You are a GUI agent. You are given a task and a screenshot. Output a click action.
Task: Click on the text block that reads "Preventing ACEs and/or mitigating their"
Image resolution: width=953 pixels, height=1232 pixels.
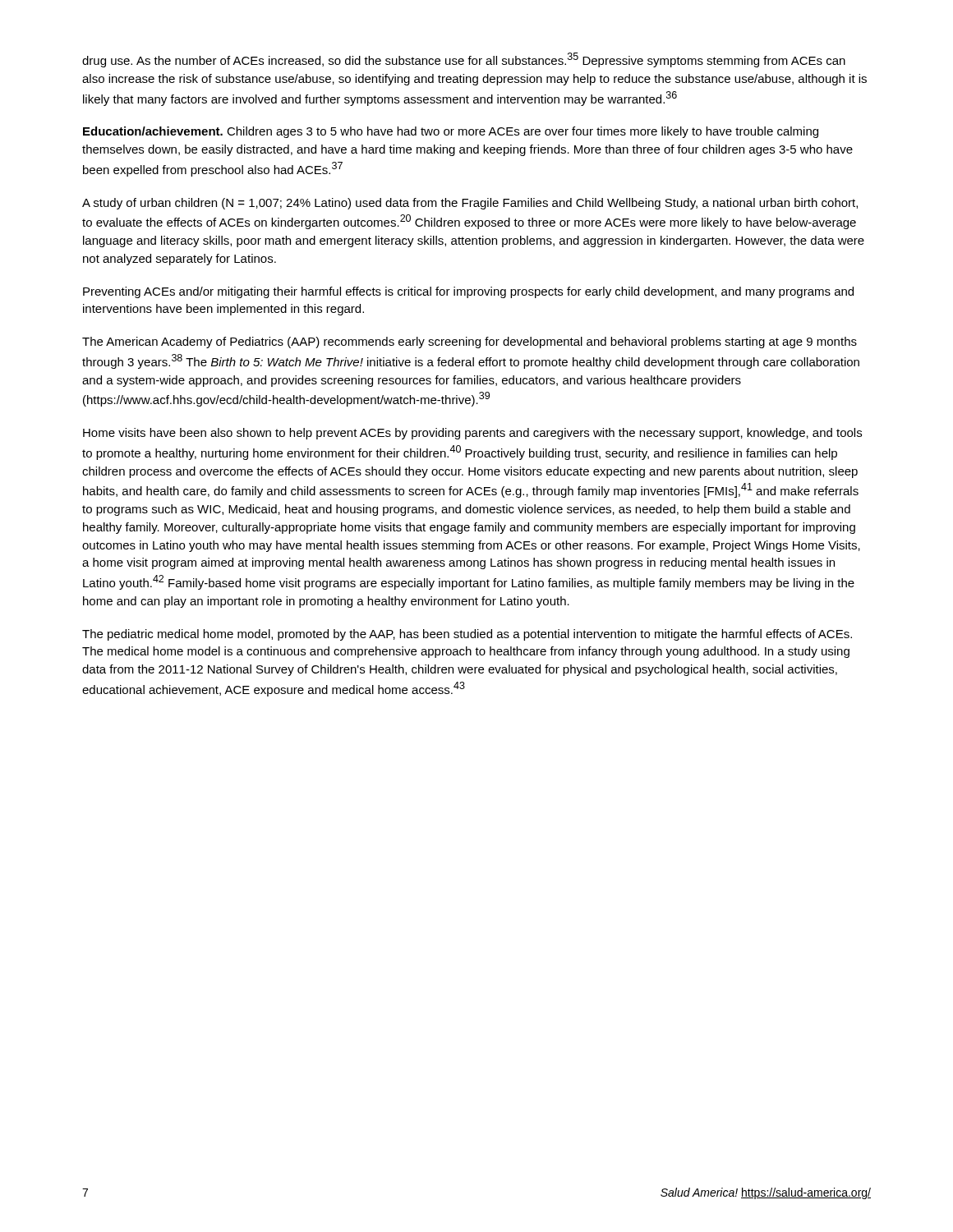pos(468,300)
